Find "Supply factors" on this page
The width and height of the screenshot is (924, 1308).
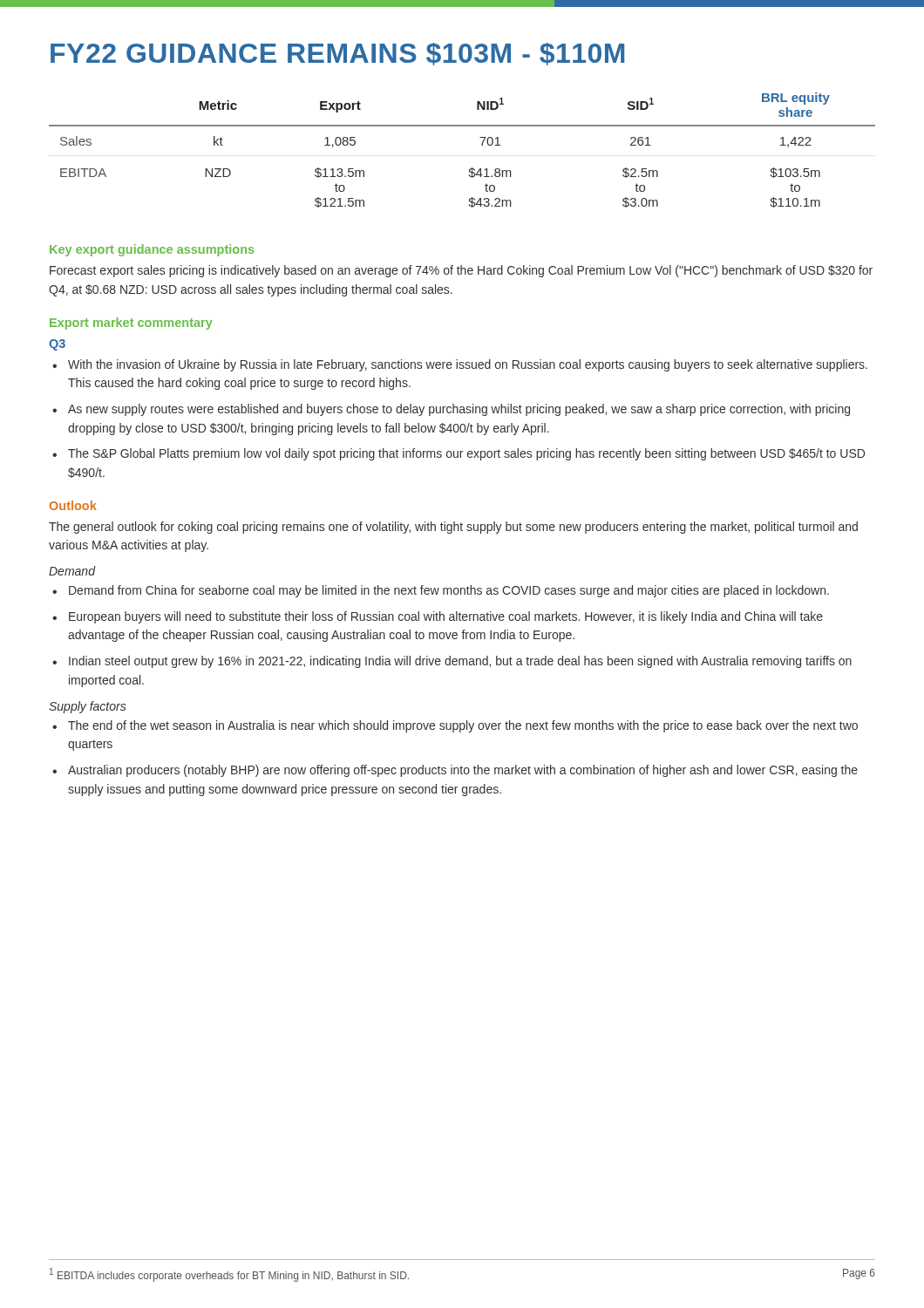pyautogui.click(x=87, y=706)
